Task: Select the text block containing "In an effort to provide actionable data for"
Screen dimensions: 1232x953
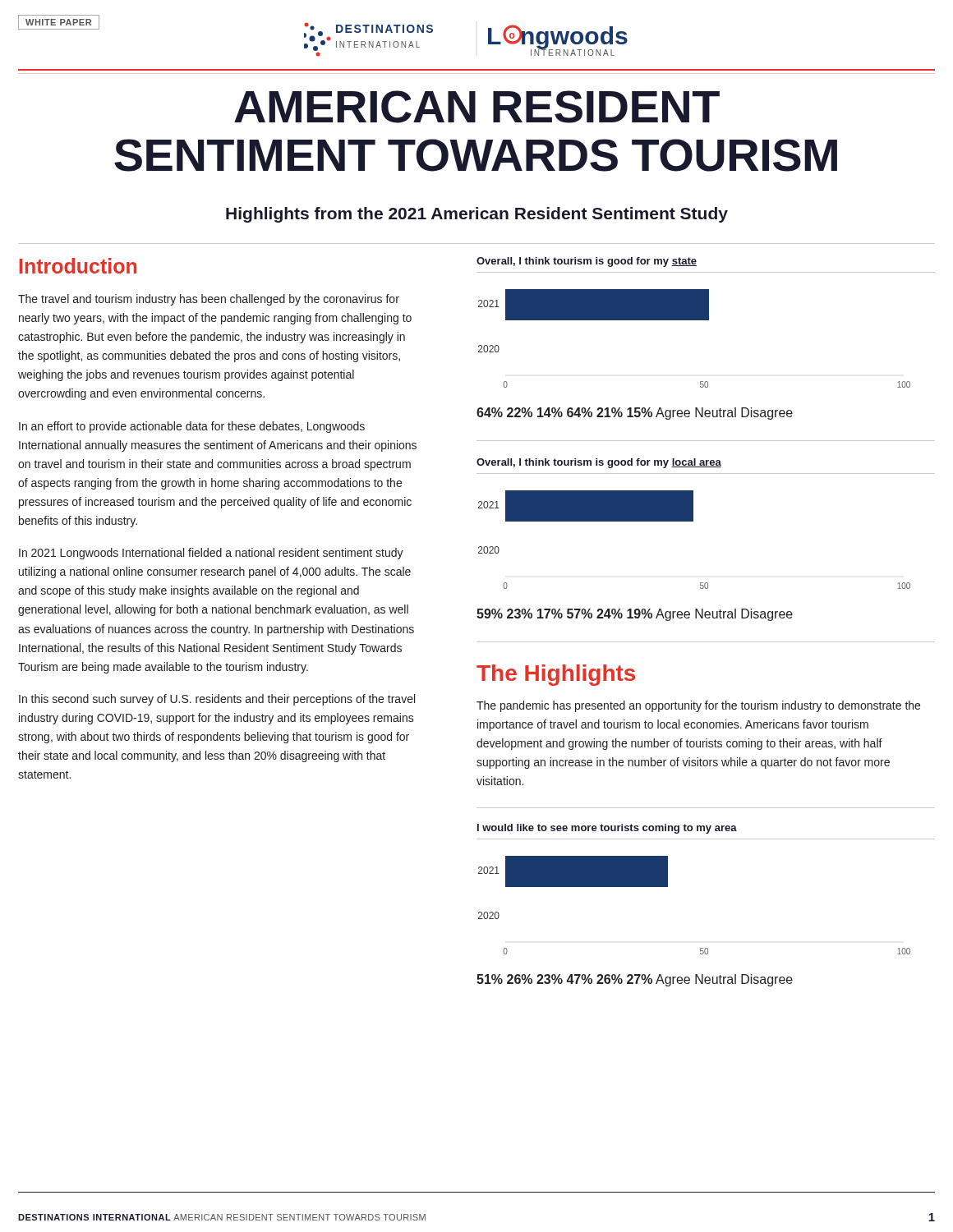Action: (x=218, y=473)
